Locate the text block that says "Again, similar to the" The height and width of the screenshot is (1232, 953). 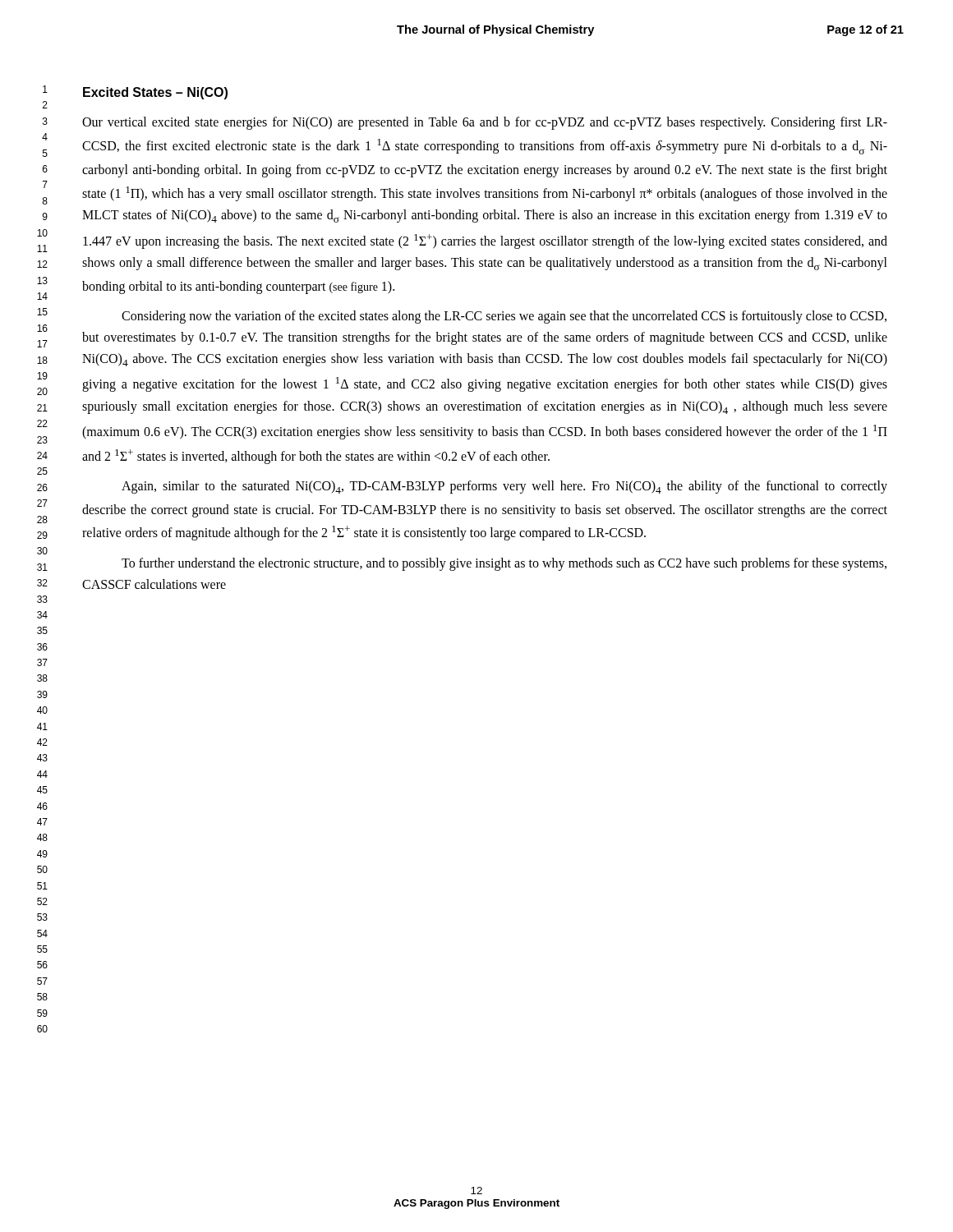(x=485, y=510)
